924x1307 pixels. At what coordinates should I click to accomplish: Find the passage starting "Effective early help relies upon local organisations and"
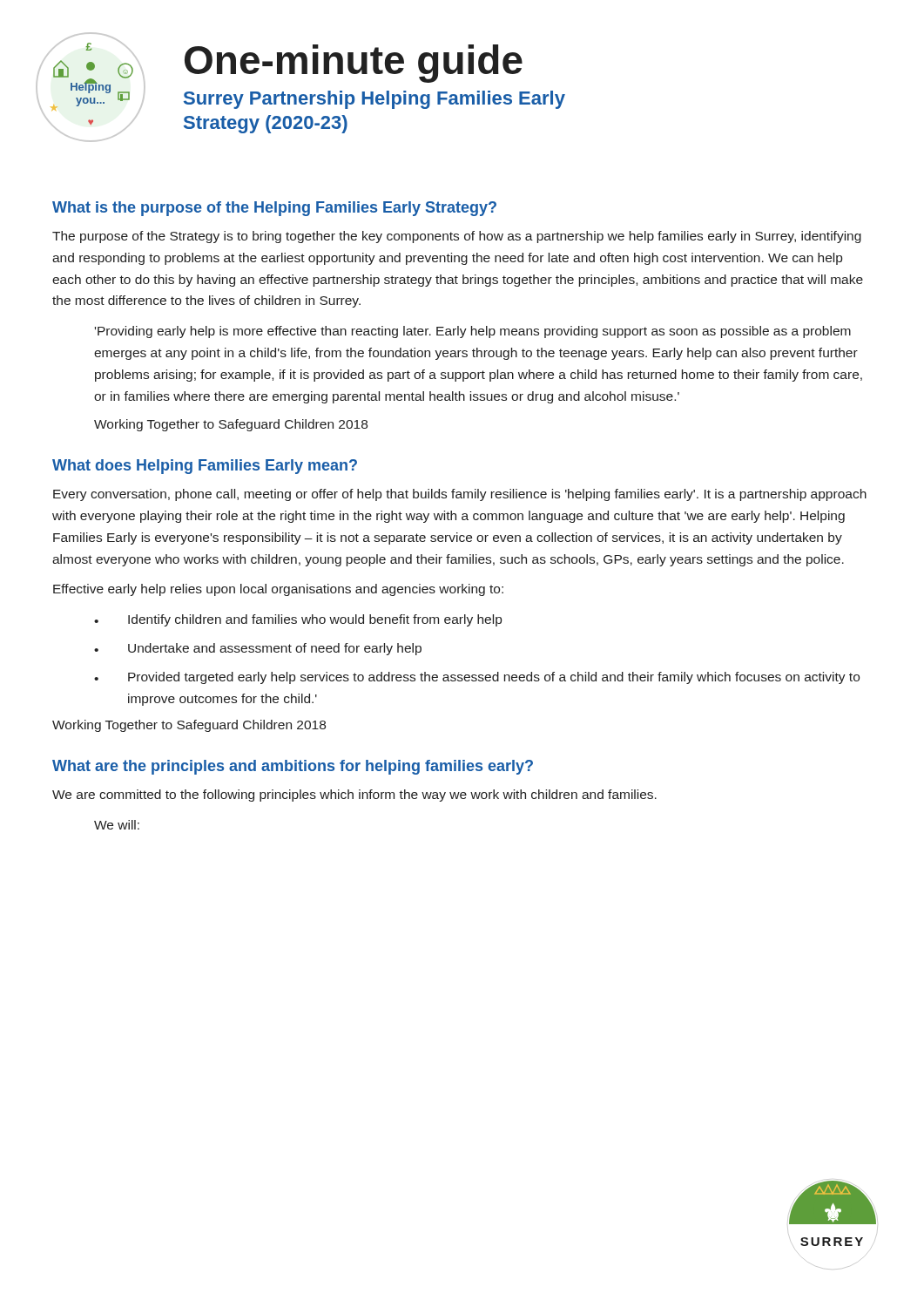462,590
